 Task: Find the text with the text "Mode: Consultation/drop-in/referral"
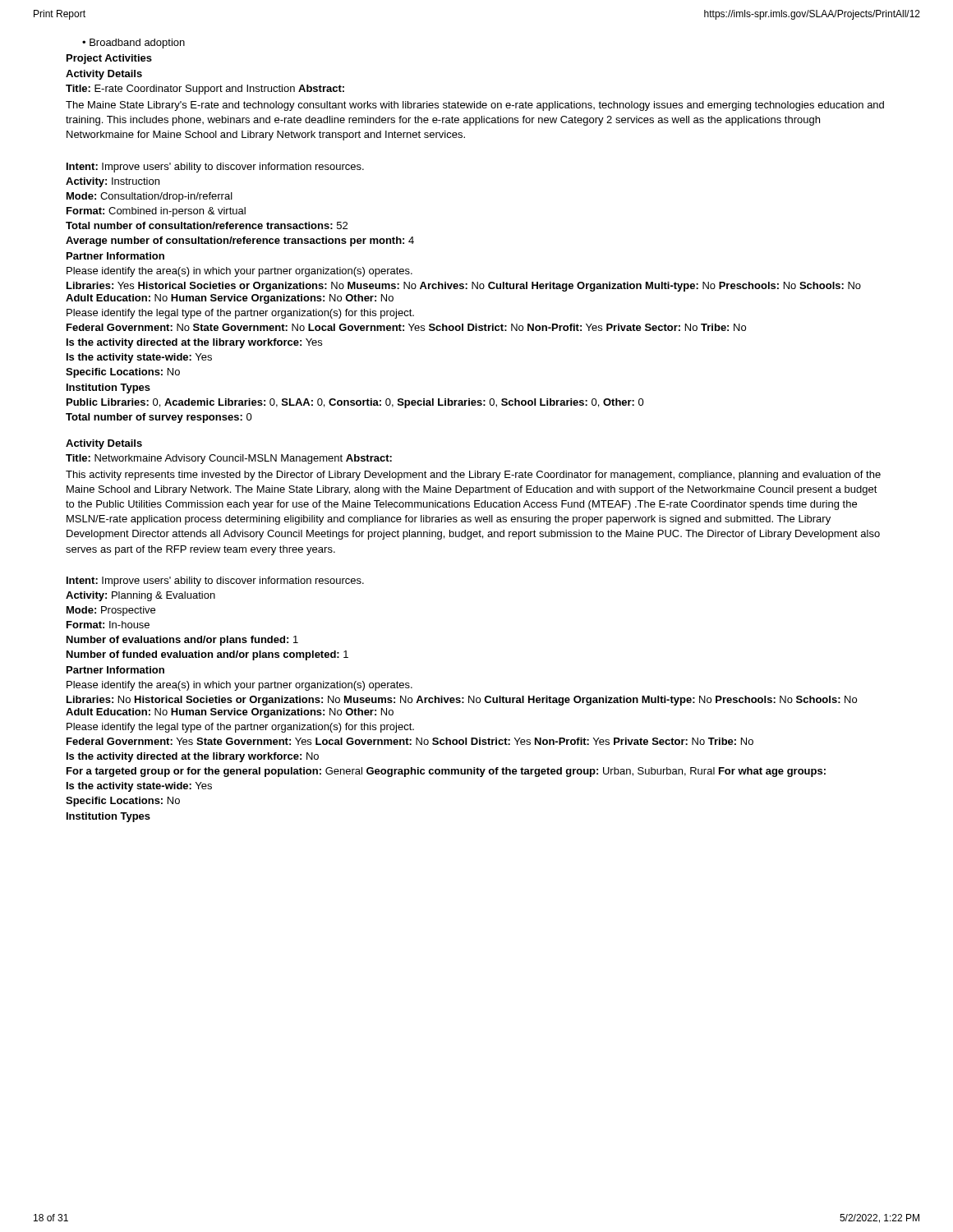coord(149,196)
